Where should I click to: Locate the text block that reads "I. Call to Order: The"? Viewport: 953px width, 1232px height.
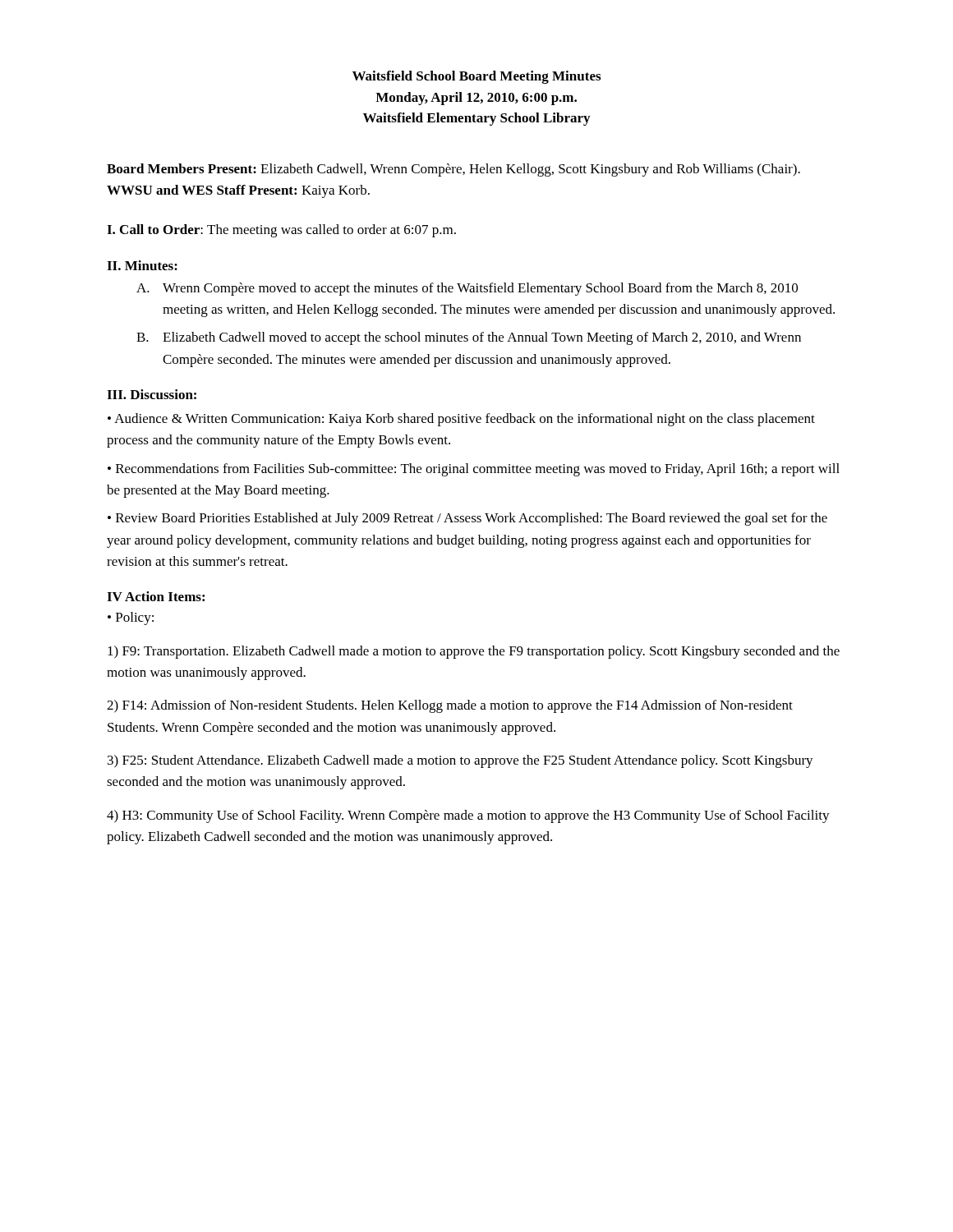click(x=281, y=231)
